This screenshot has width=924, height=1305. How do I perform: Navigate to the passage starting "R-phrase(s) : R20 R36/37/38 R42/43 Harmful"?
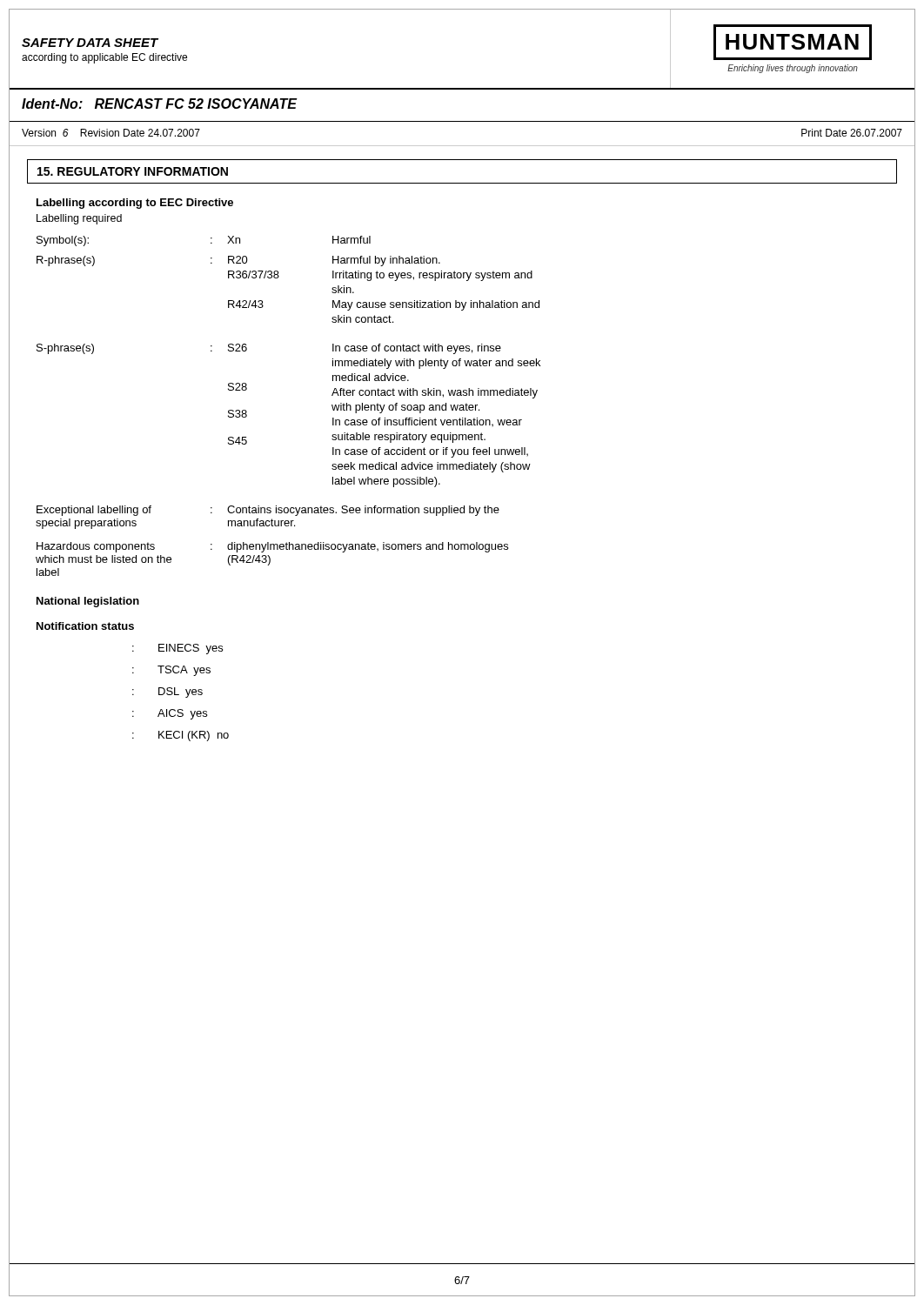point(466,290)
